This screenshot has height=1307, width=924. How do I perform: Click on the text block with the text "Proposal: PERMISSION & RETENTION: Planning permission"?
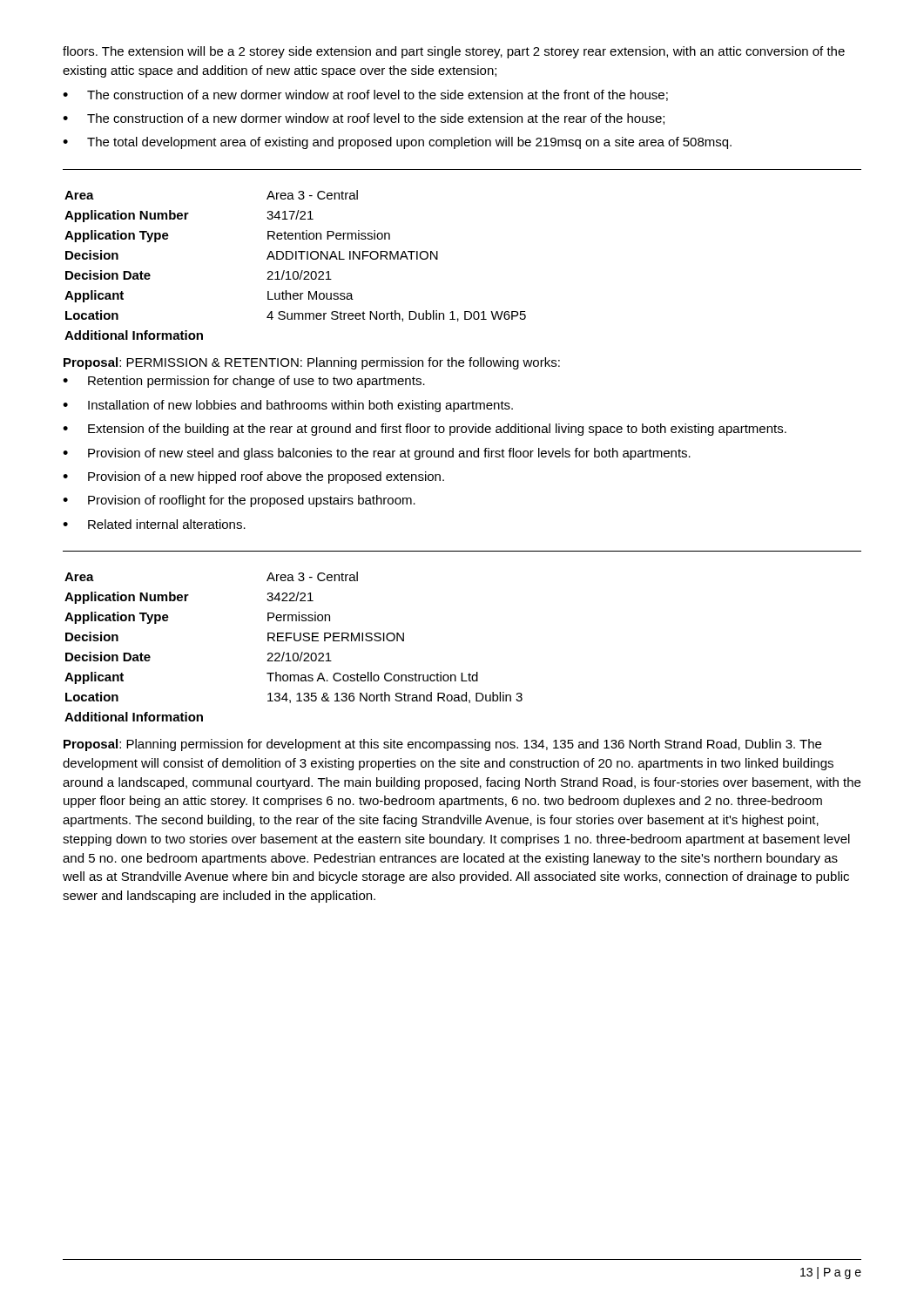312,362
